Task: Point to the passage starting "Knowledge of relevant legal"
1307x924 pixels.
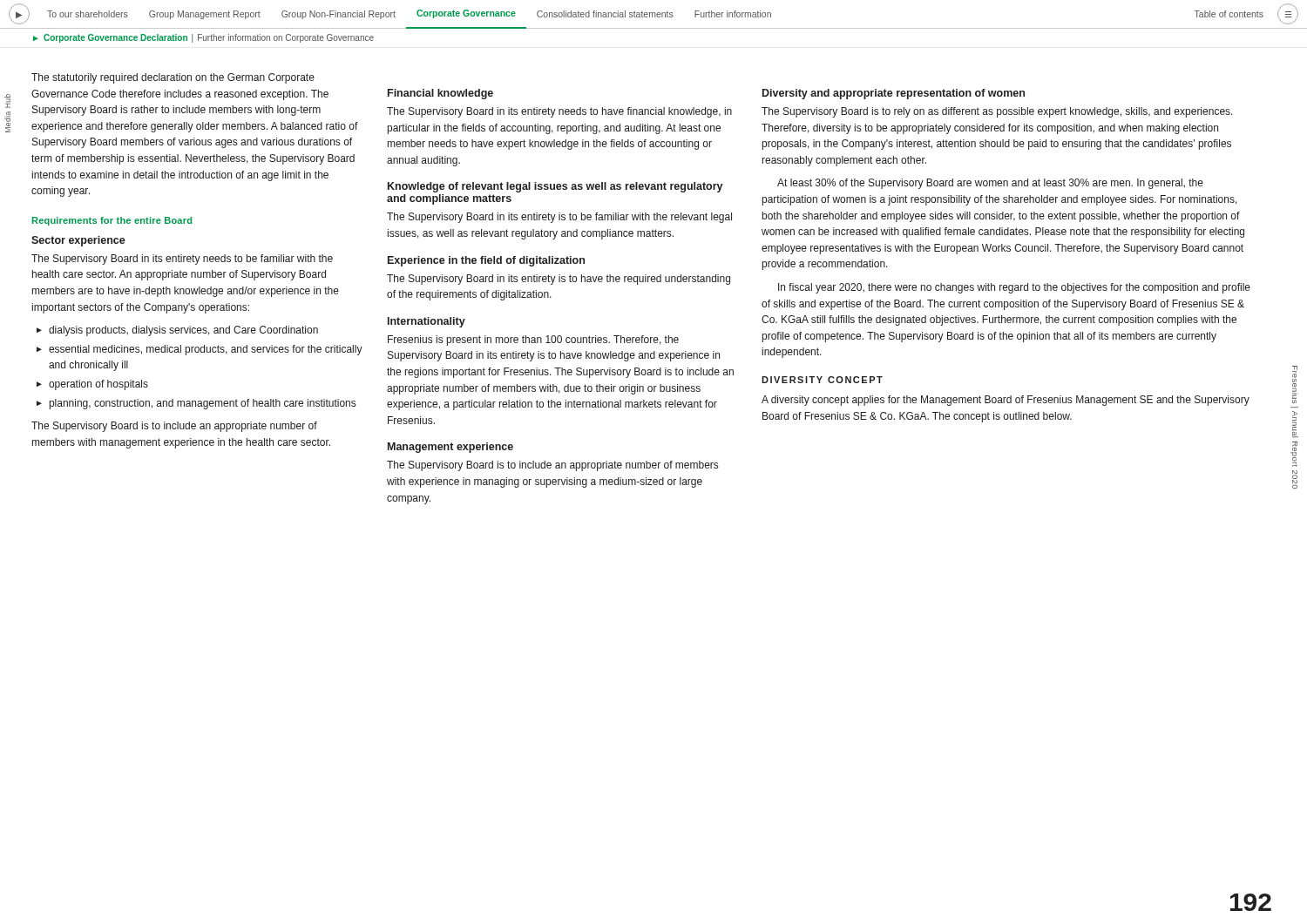Action: [555, 193]
